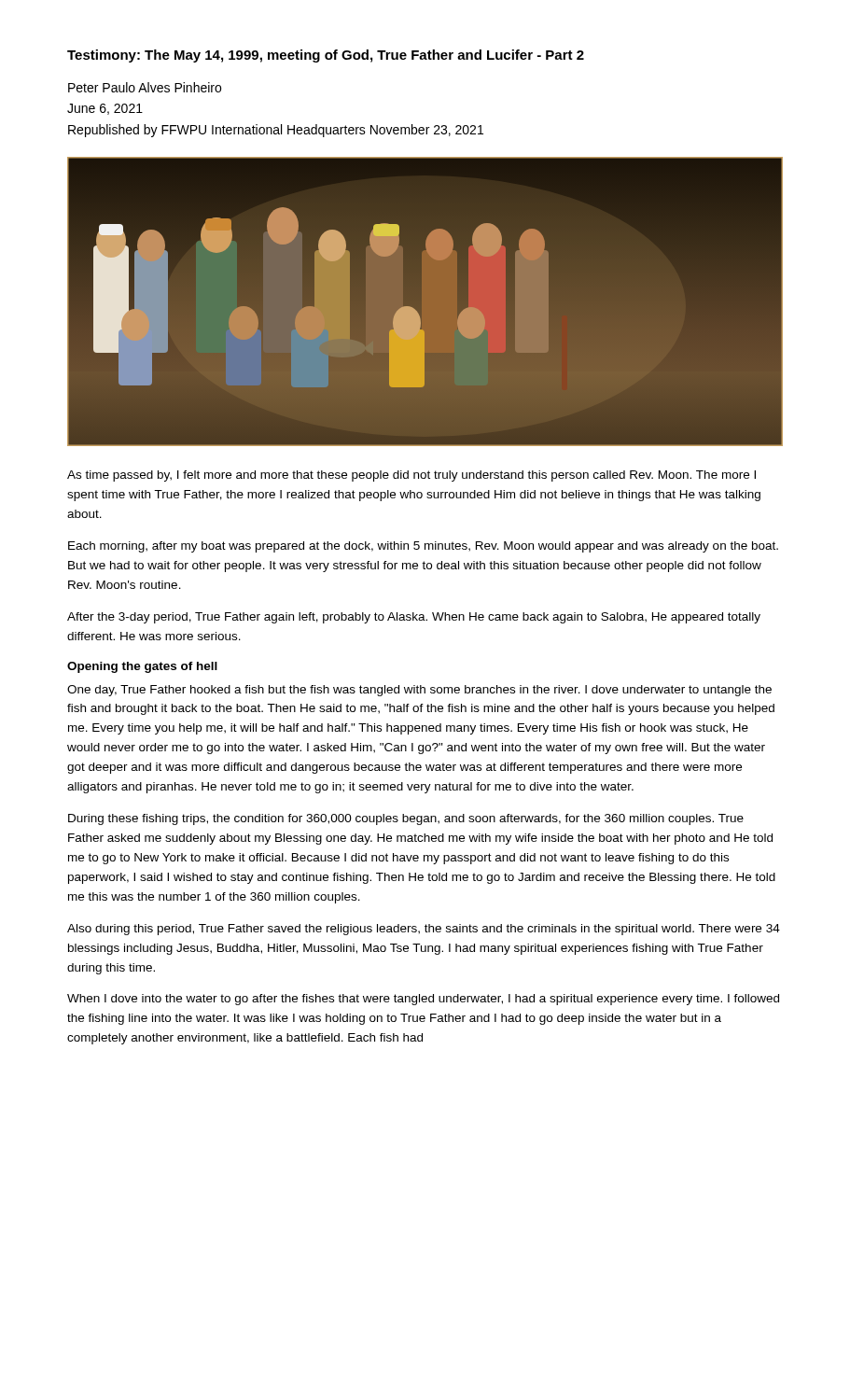This screenshot has height=1400, width=850.
Task: Click on the text block with the text "During these fishing trips, the condition for 360,000"
Action: click(x=421, y=857)
